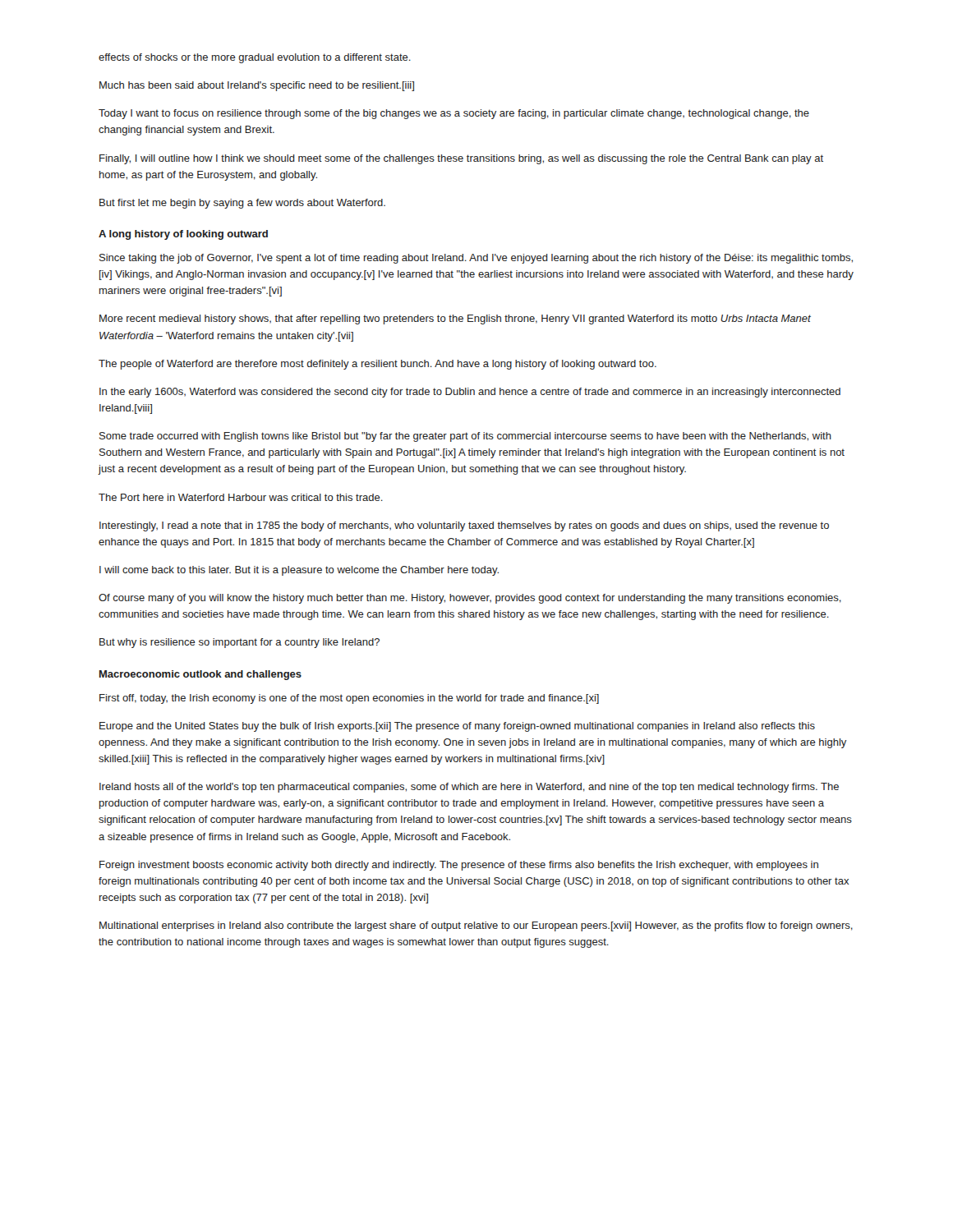Locate the section header that reads "Macroeconomic outlook and challenges"
This screenshot has height=1232, width=953.
tap(200, 674)
